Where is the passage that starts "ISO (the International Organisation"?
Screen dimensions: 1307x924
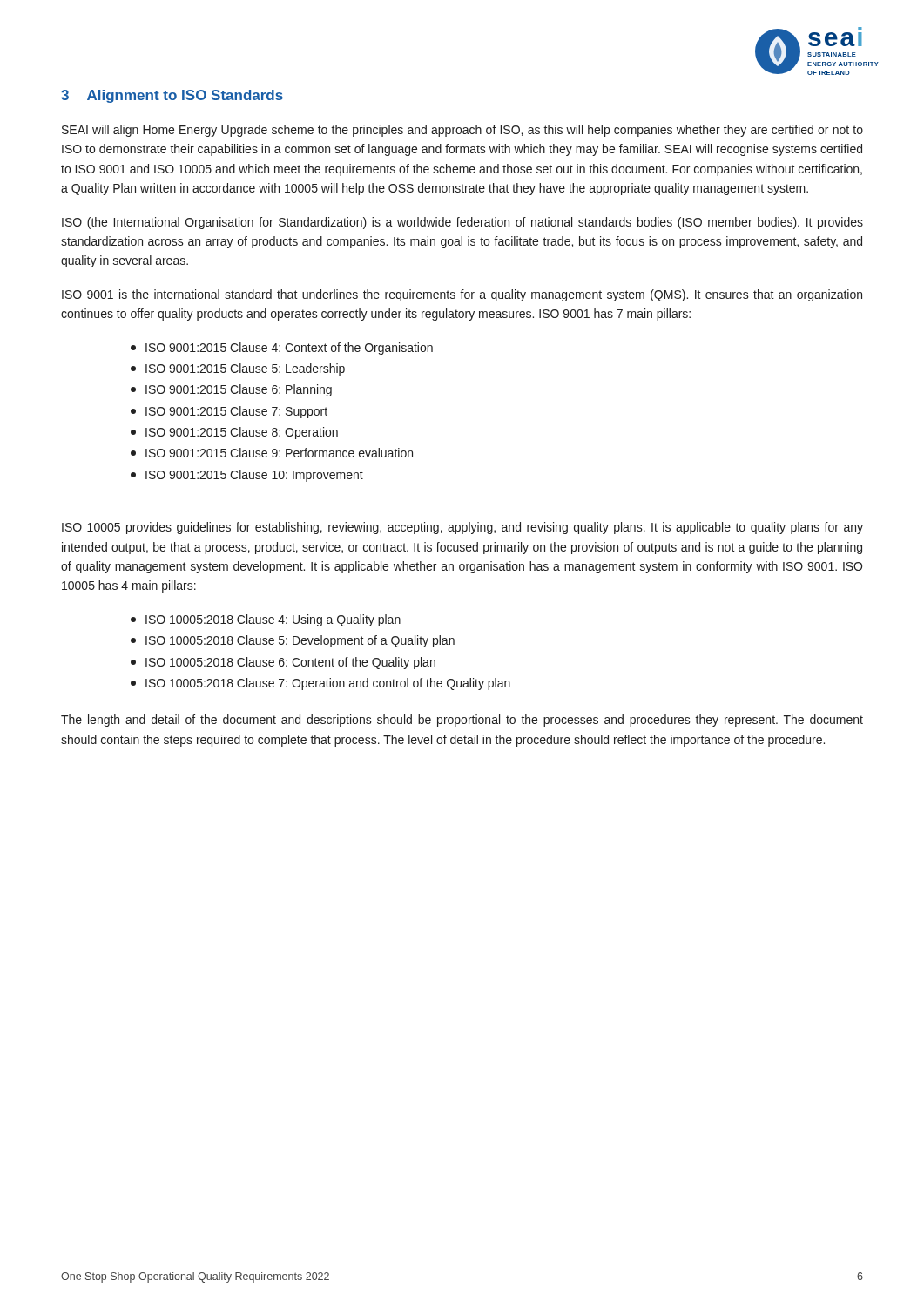[x=462, y=241]
